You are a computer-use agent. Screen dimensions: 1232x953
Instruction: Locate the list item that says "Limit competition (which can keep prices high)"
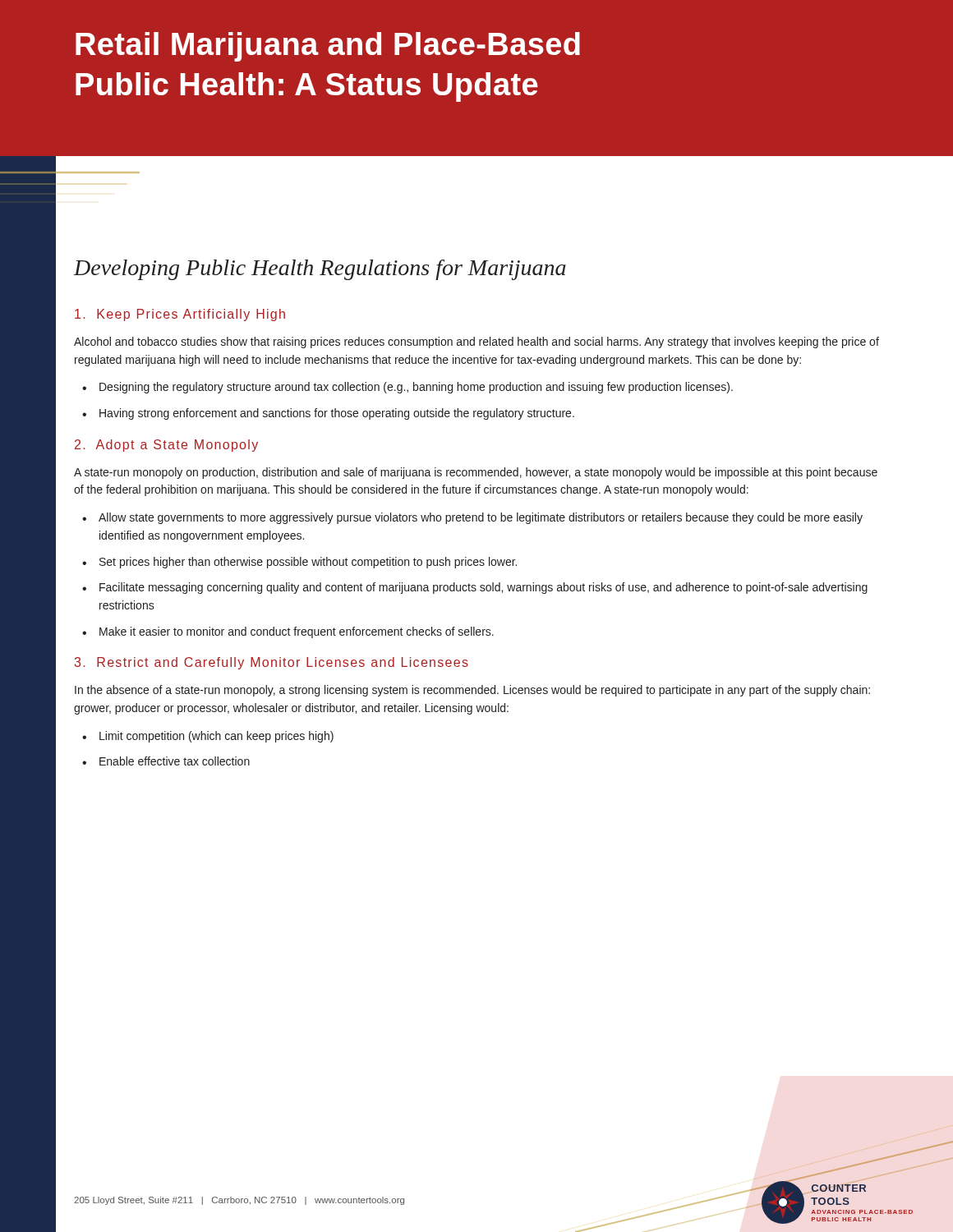pyautogui.click(x=208, y=737)
